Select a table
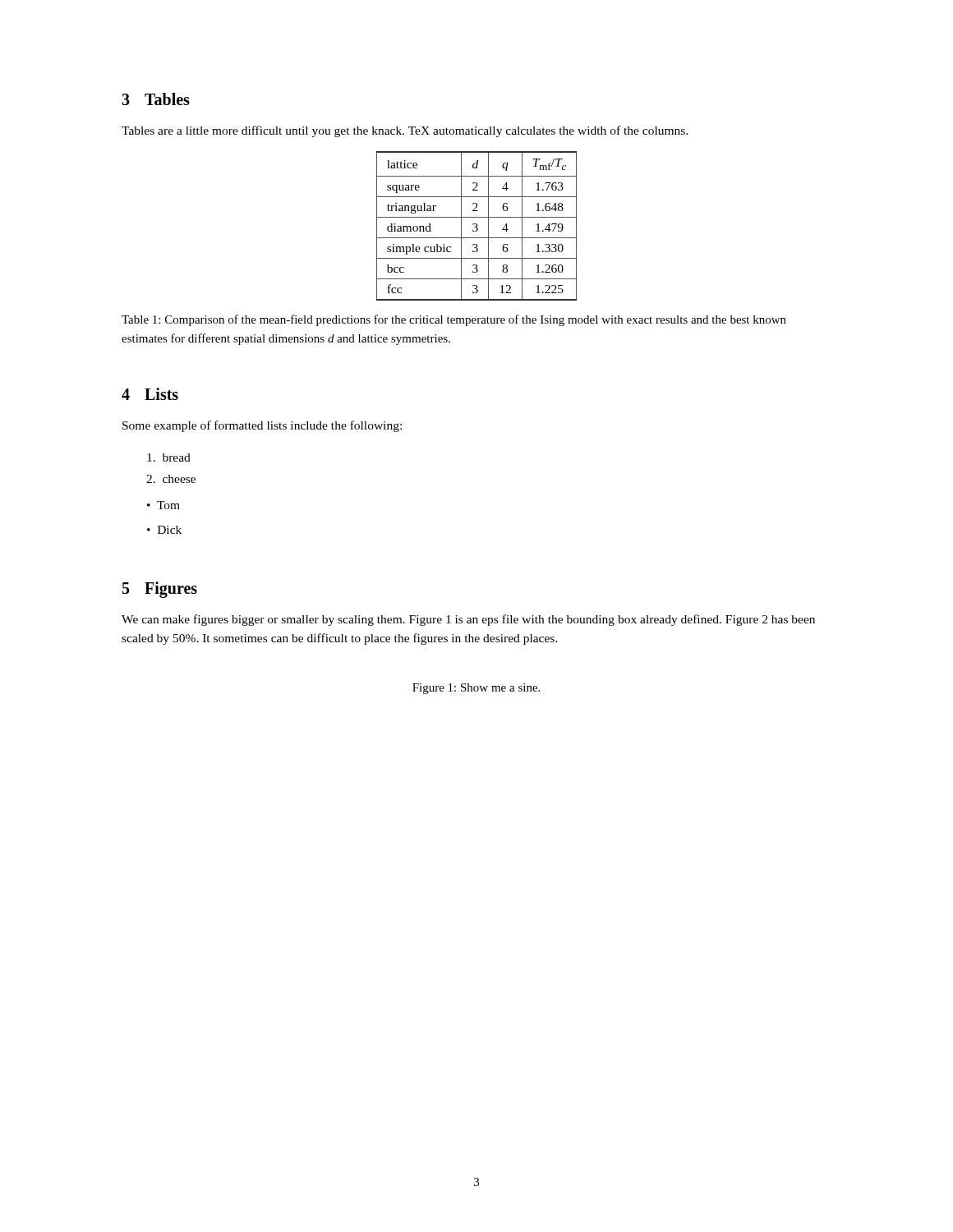The image size is (953, 1232). point(476,226)
